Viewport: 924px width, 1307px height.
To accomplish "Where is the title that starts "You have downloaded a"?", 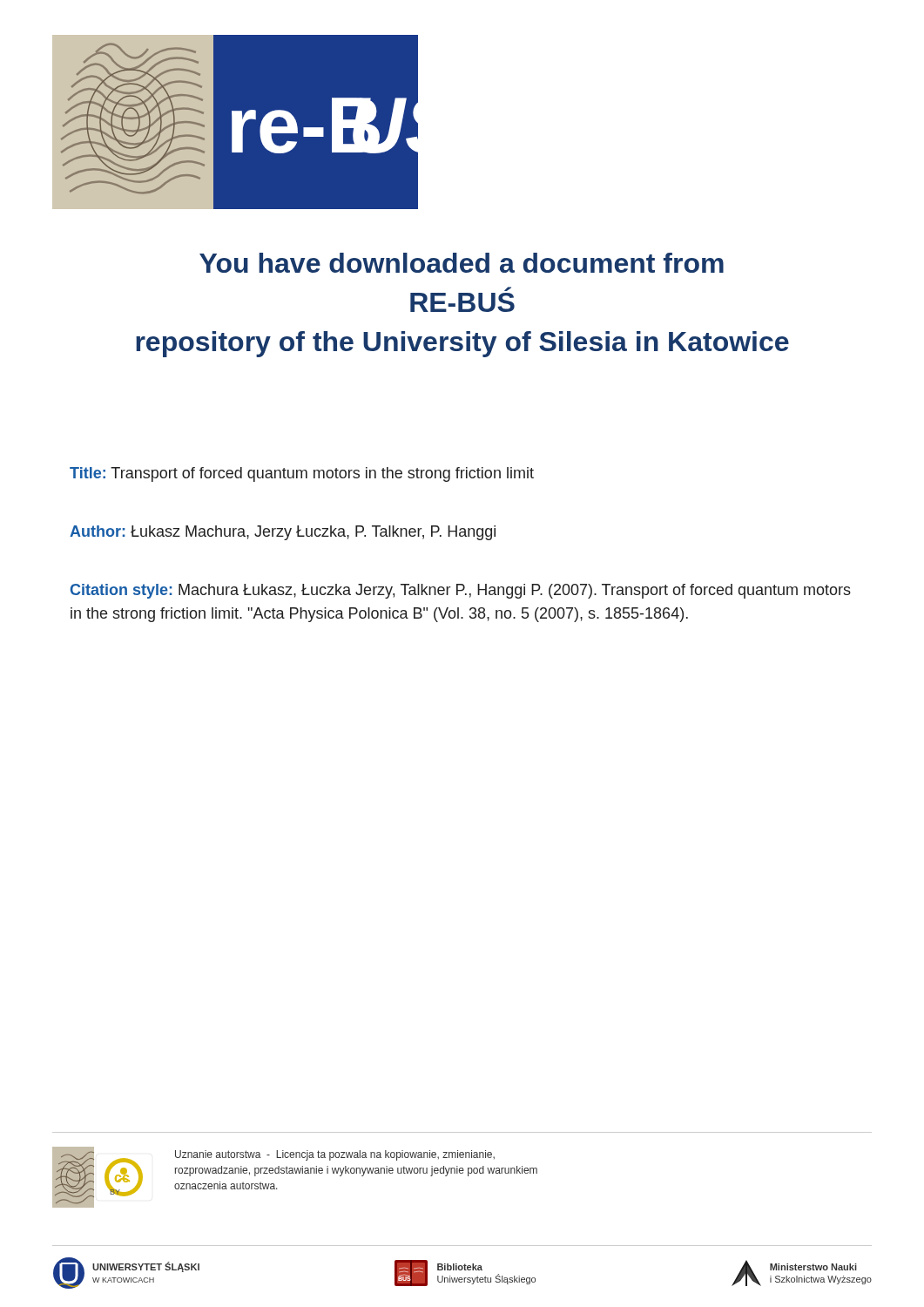I will [x=462, y=303].
